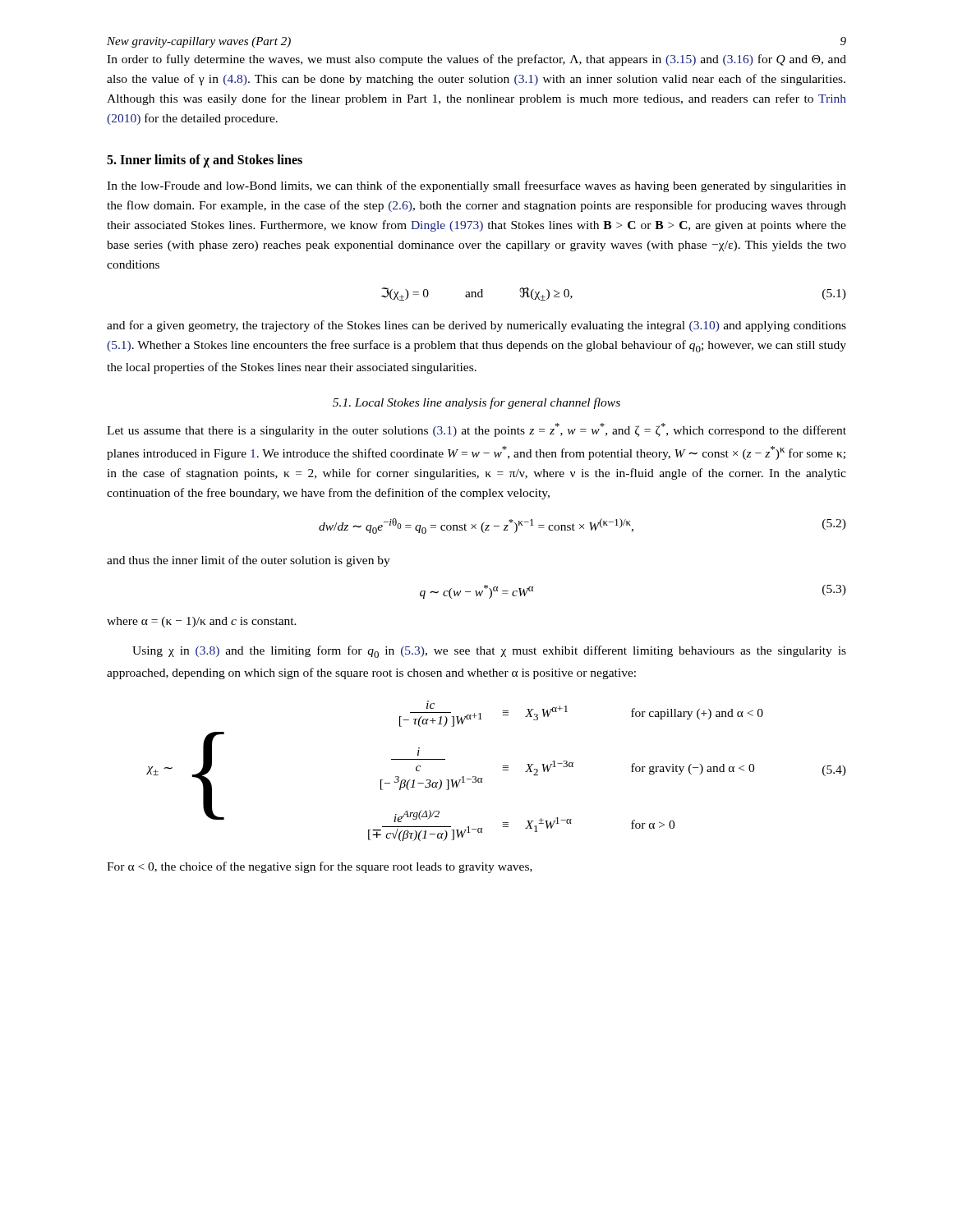This screenshot has width=953, height=1232.
Task: Select the text block with the text "and for a given"
Action: (x=476, y=346)
